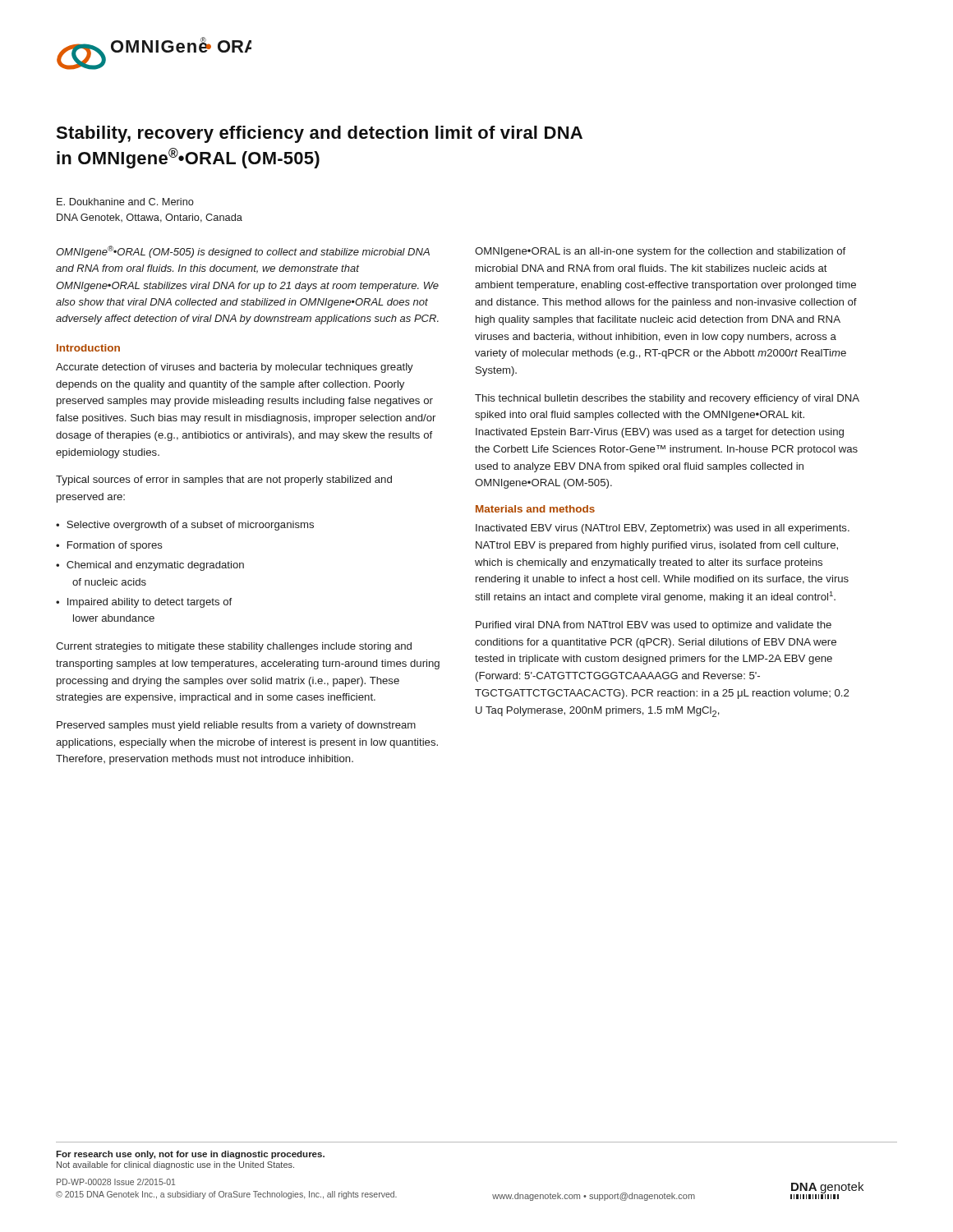Select the element starting "This technical bulletin describes the stability"
This screenshot has width=953, height=1232.
(x=667, y=441)
